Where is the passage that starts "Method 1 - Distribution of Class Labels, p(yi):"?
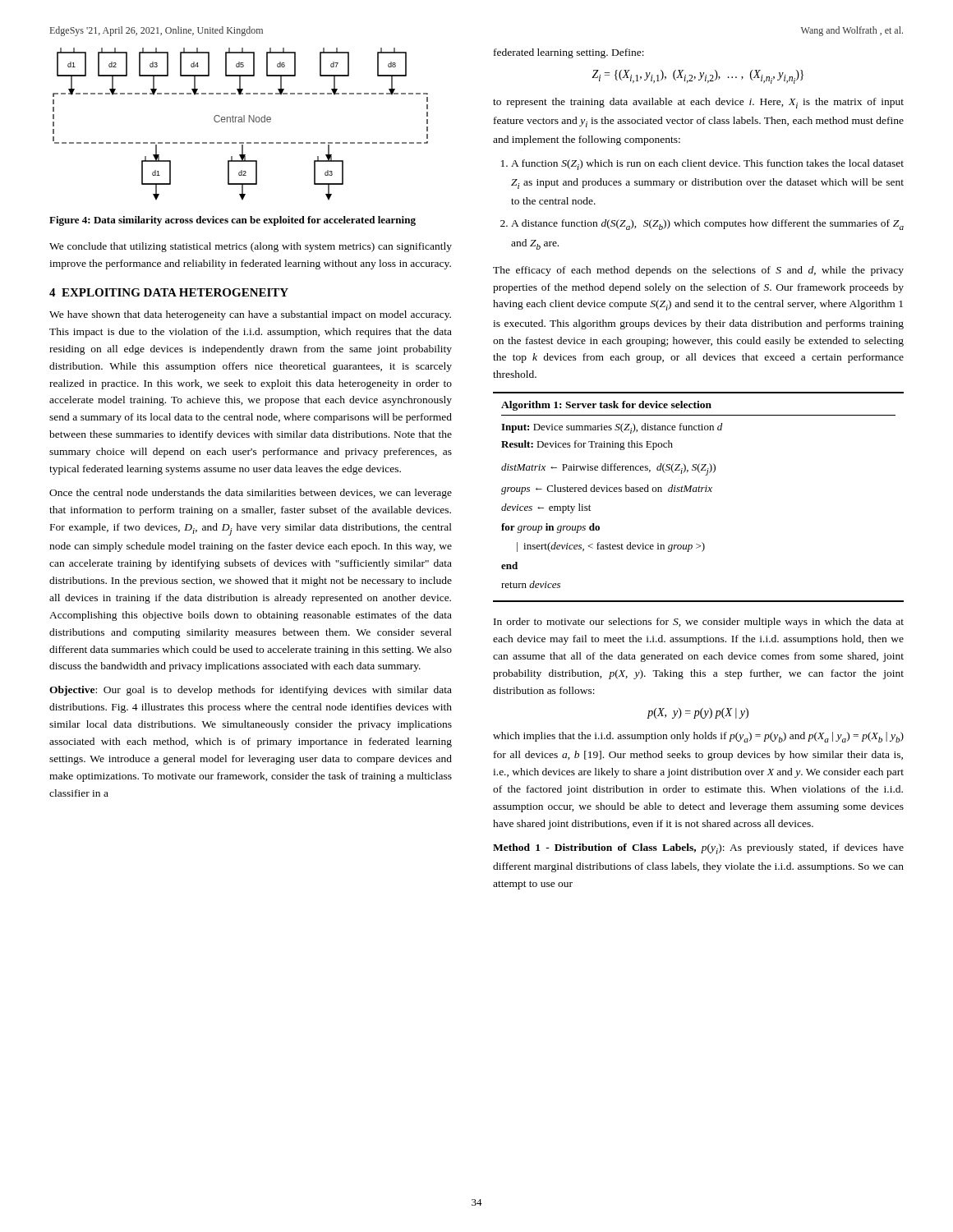 click(698, 865)
